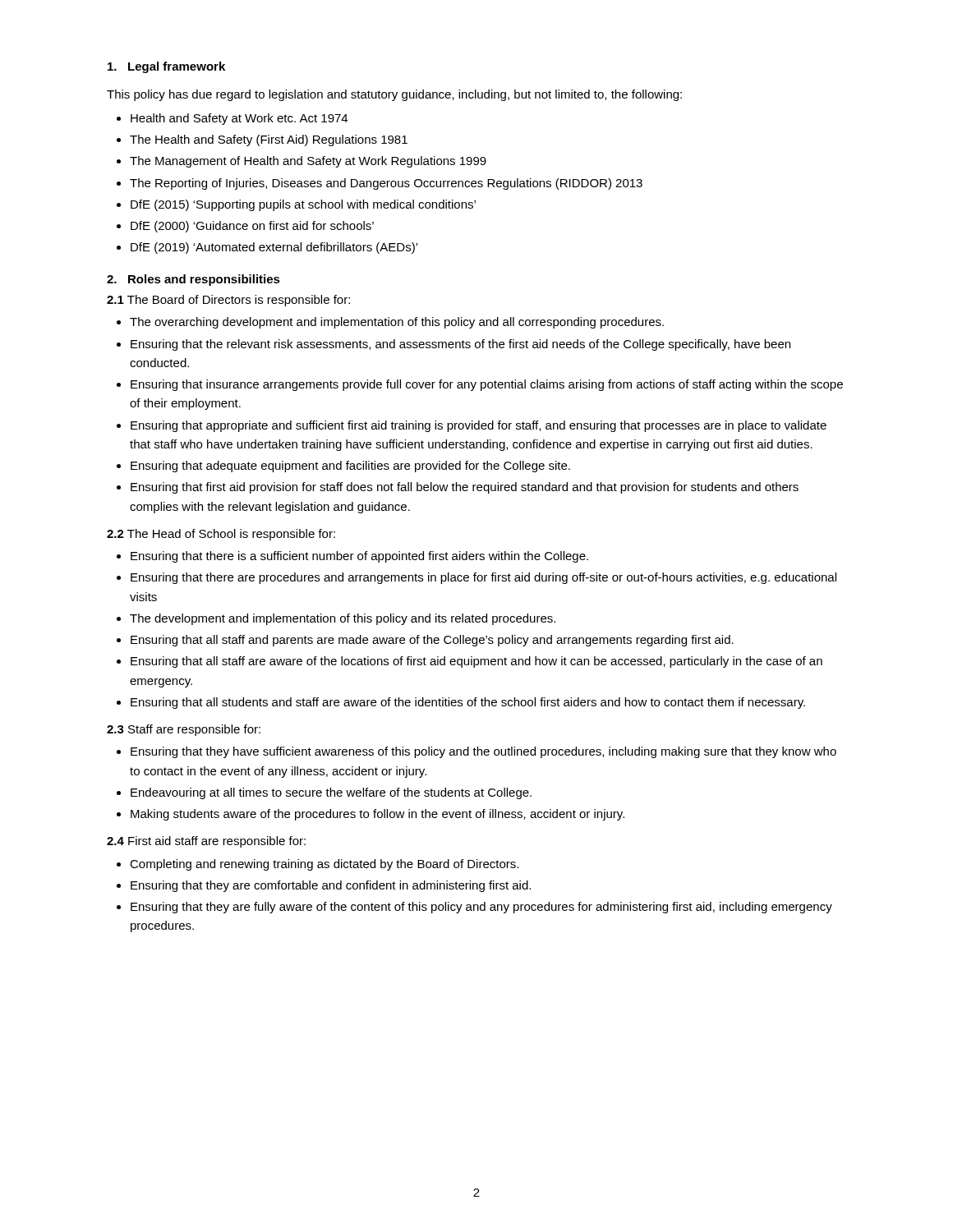Click on the list item containing "The development and implementation of"
Image resolution: width=953 pixels, height=1232 pixels.
tap(343, 618)
